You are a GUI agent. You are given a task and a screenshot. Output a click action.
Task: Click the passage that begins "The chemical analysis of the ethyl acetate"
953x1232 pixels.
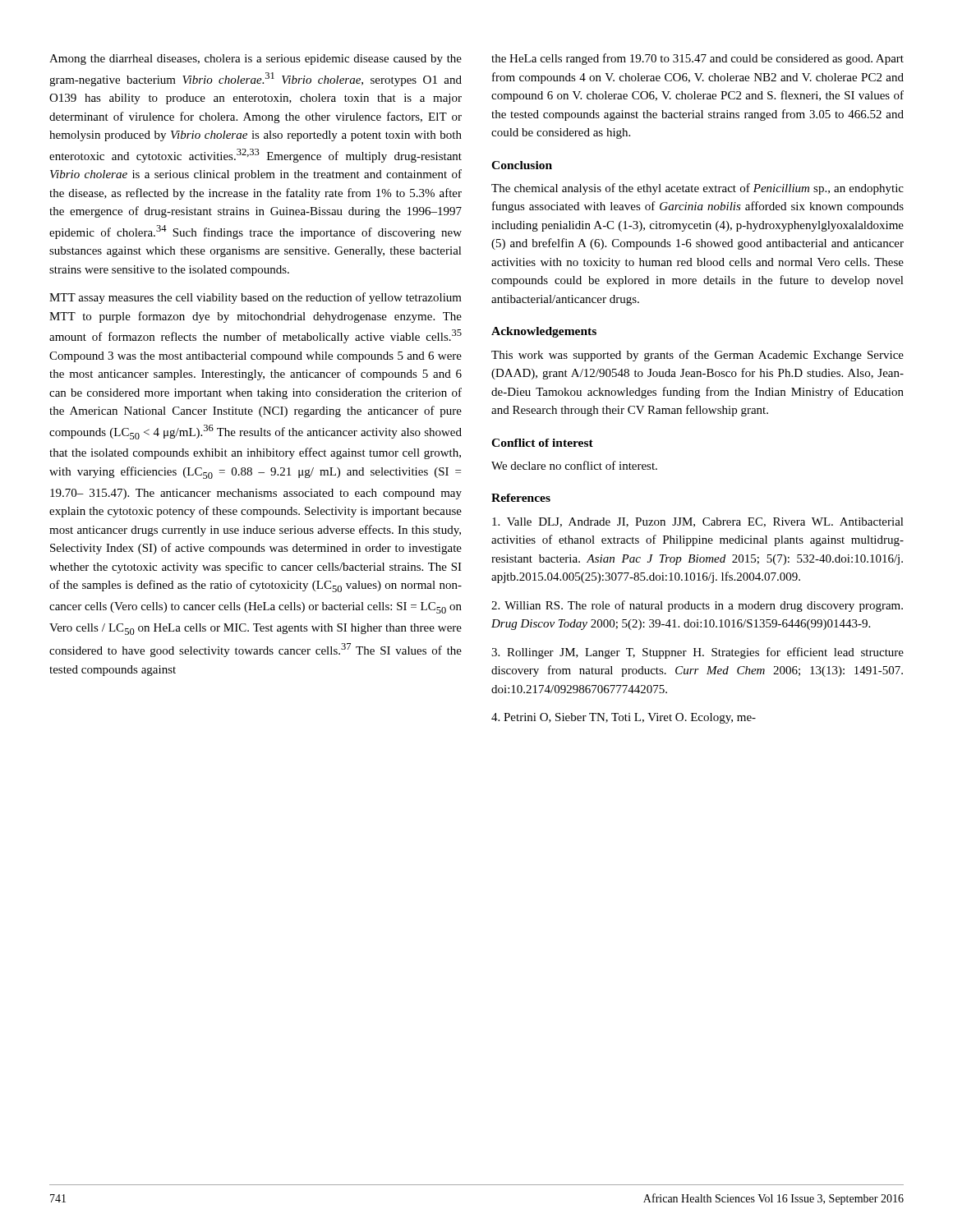pyautogui.click(x=698, y=244)
